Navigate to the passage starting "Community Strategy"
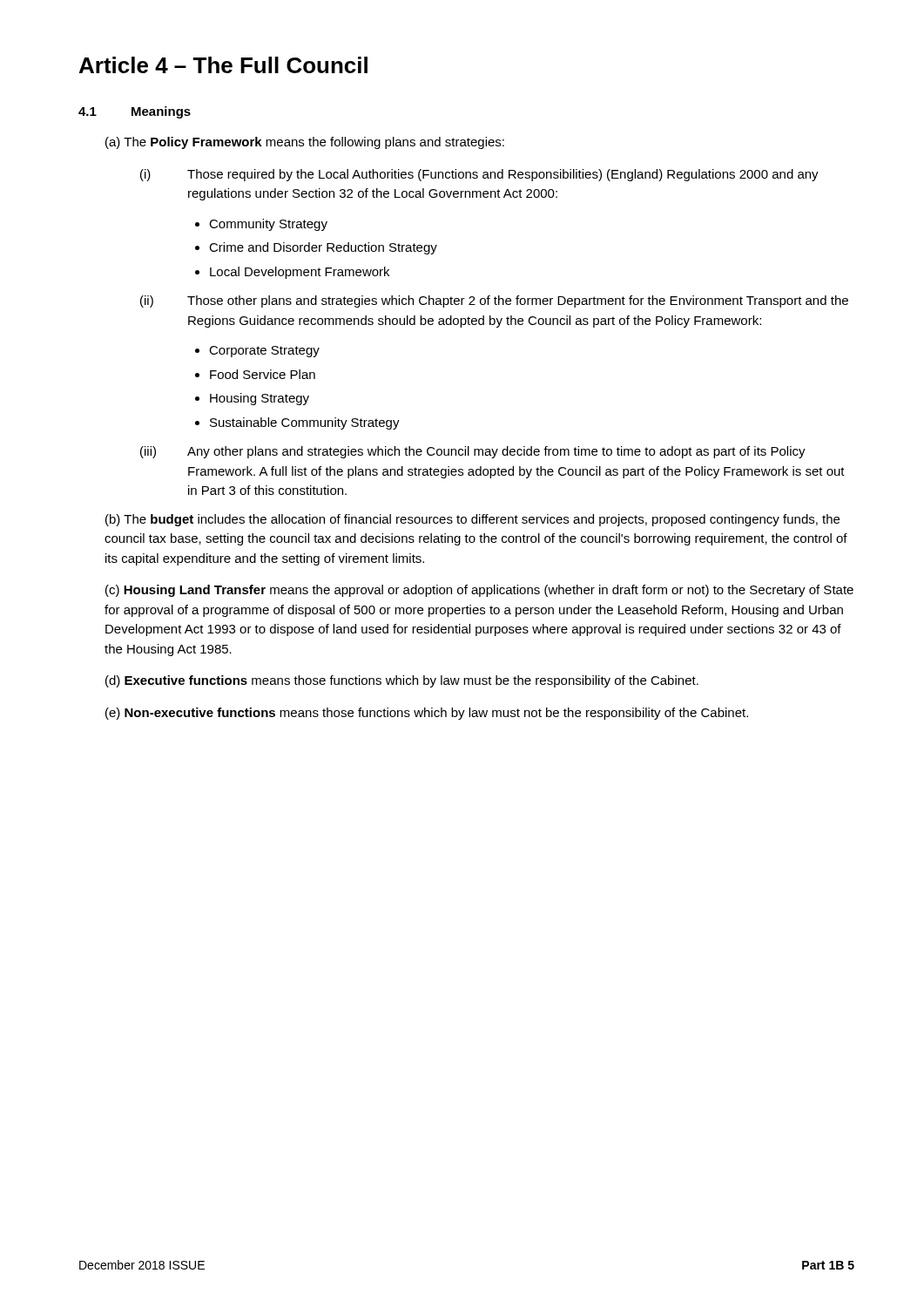The image size is (924, 1307). pos(268,223)
